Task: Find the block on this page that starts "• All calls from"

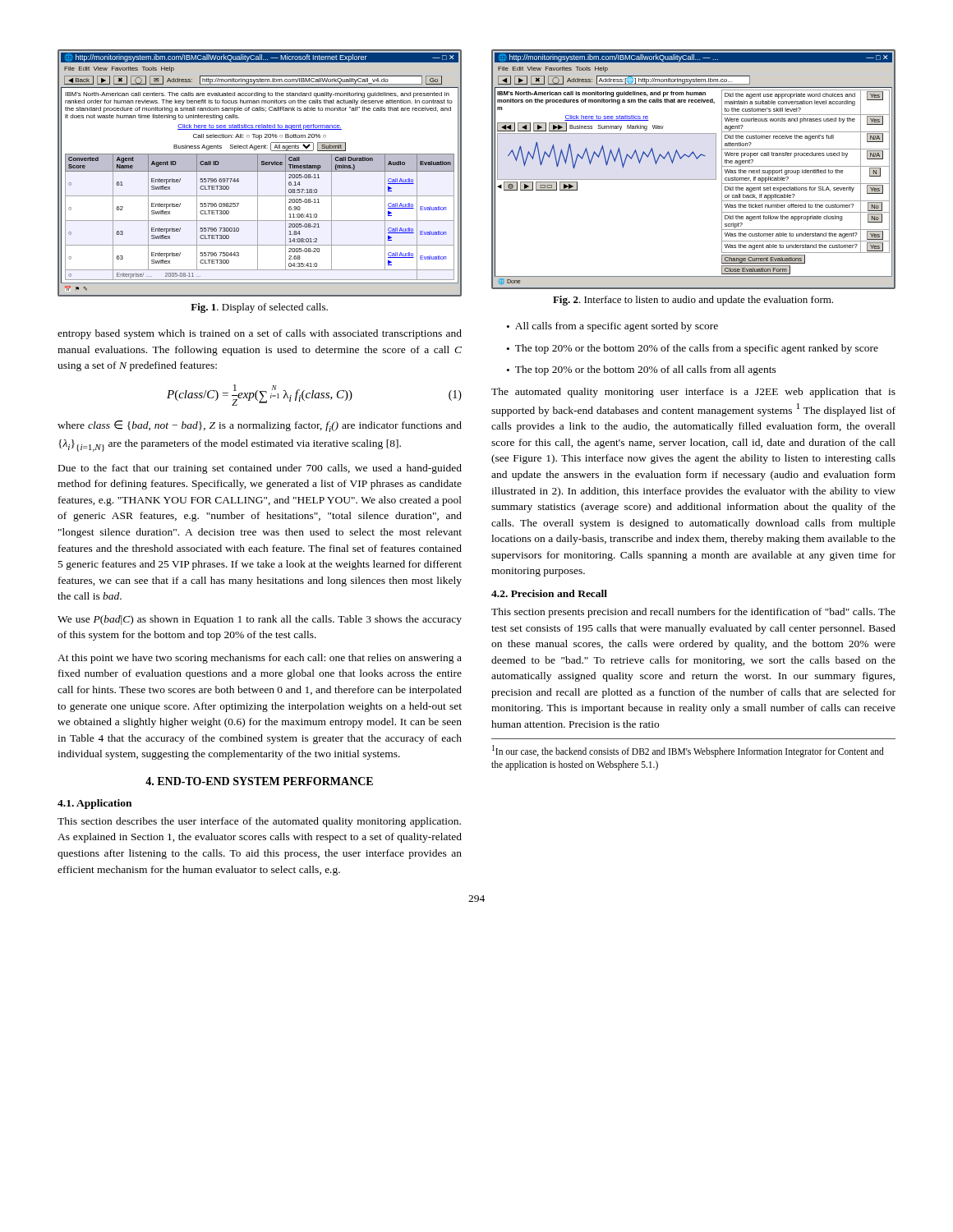Action: 612,326
